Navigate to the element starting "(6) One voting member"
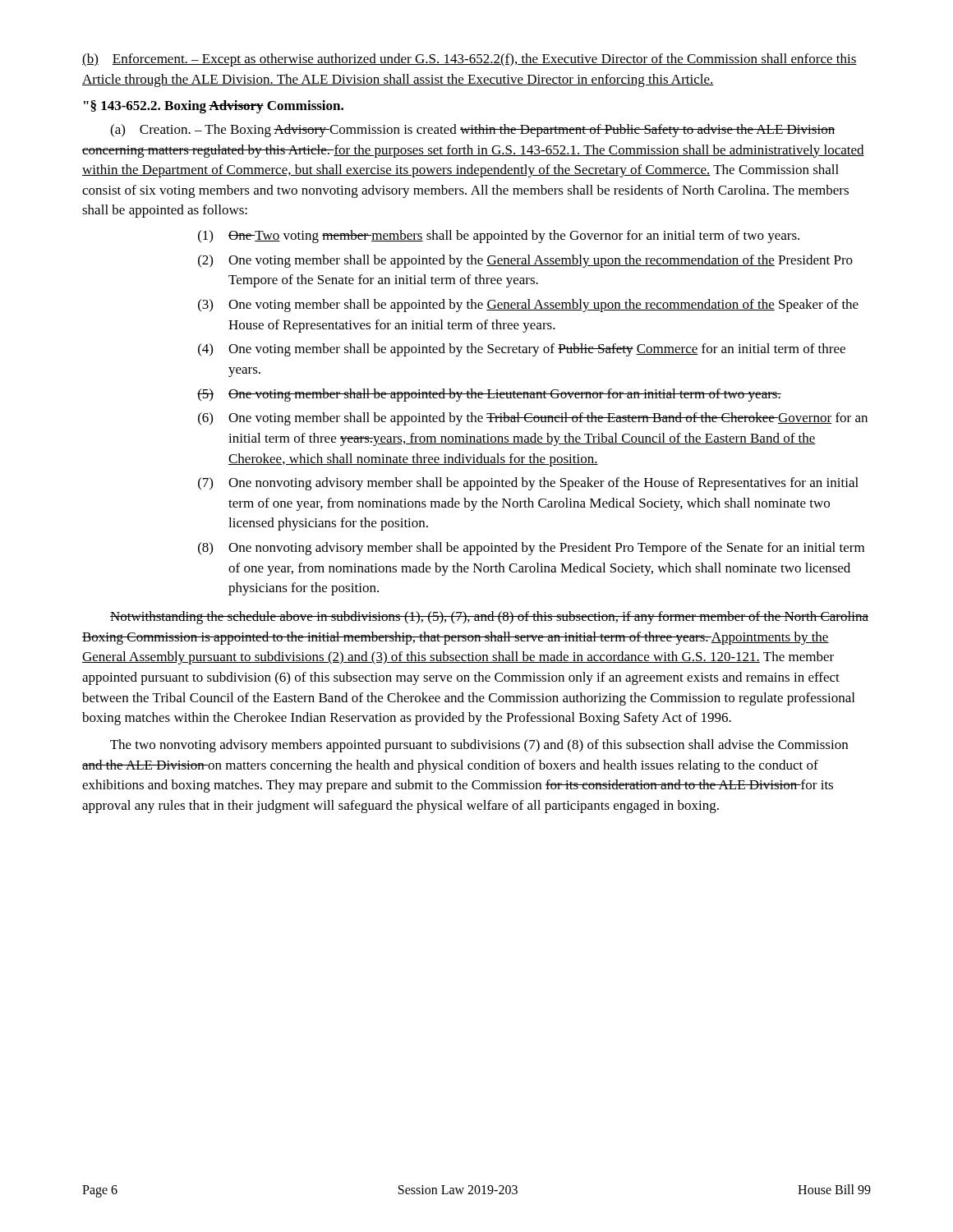This screenshot has width=953, height=1232. coord(518,439)
